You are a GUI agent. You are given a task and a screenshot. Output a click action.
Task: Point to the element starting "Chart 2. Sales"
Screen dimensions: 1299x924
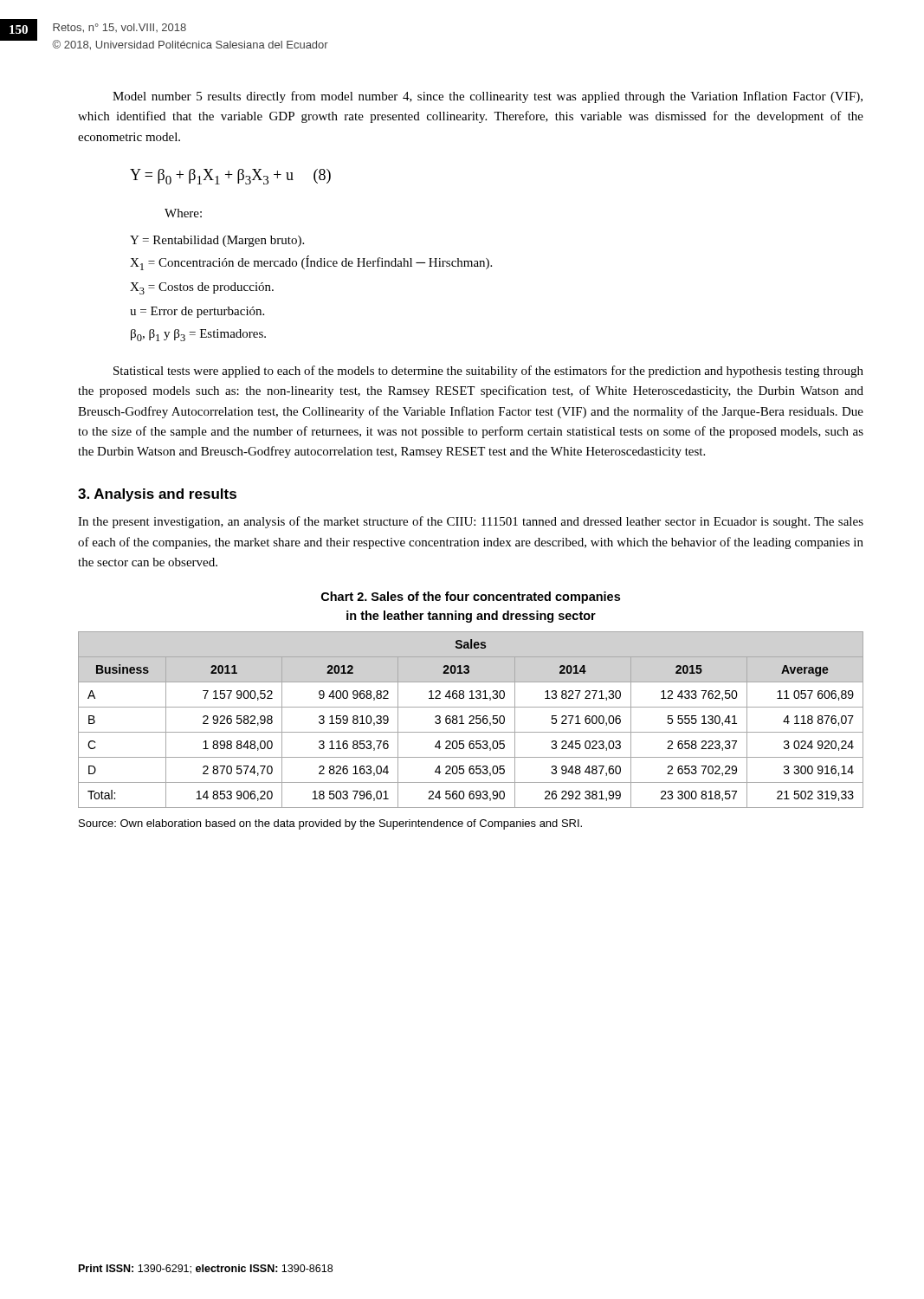coord(471,606)
